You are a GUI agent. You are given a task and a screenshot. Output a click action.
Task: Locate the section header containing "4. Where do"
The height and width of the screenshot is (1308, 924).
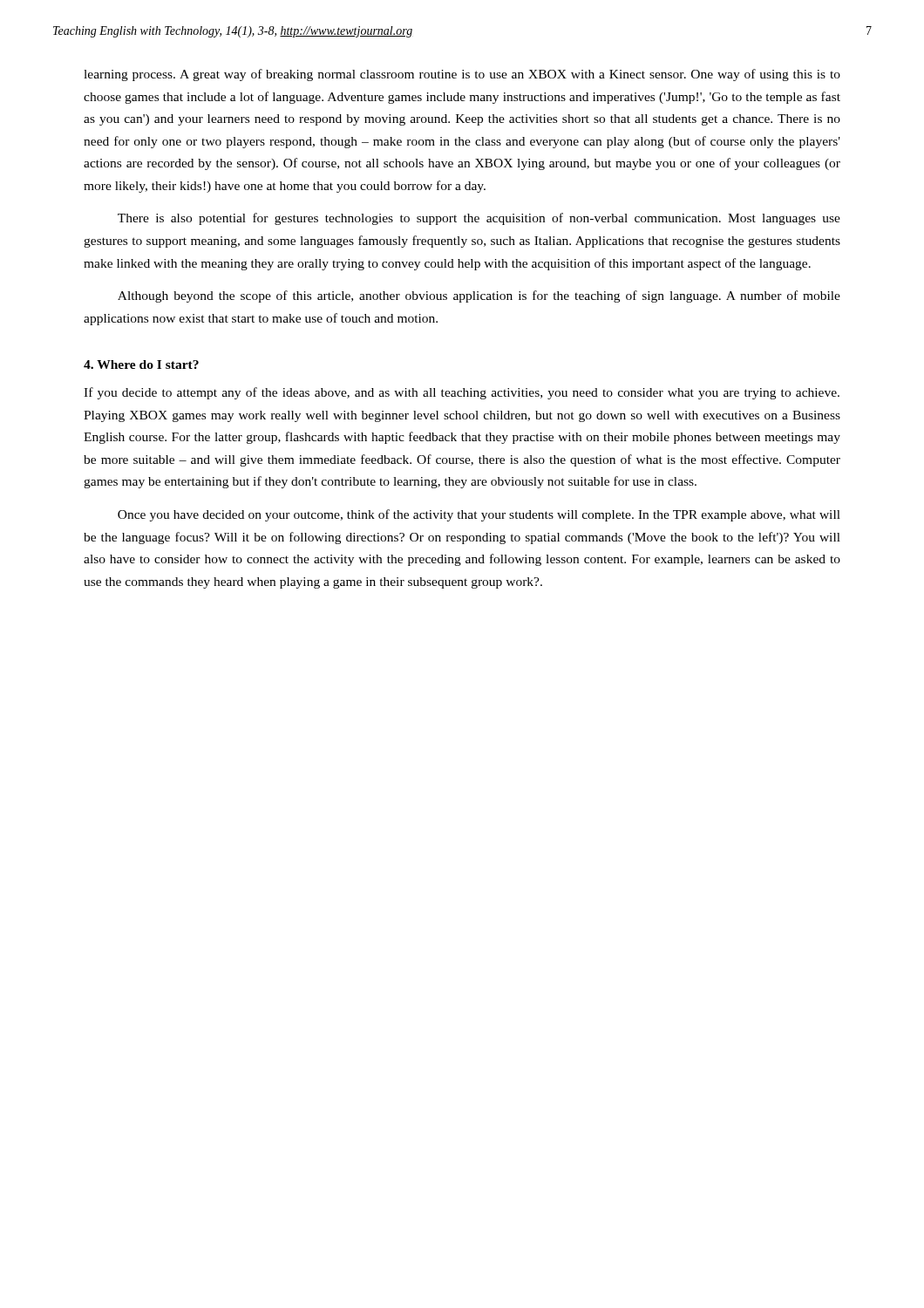pos(141,364)
